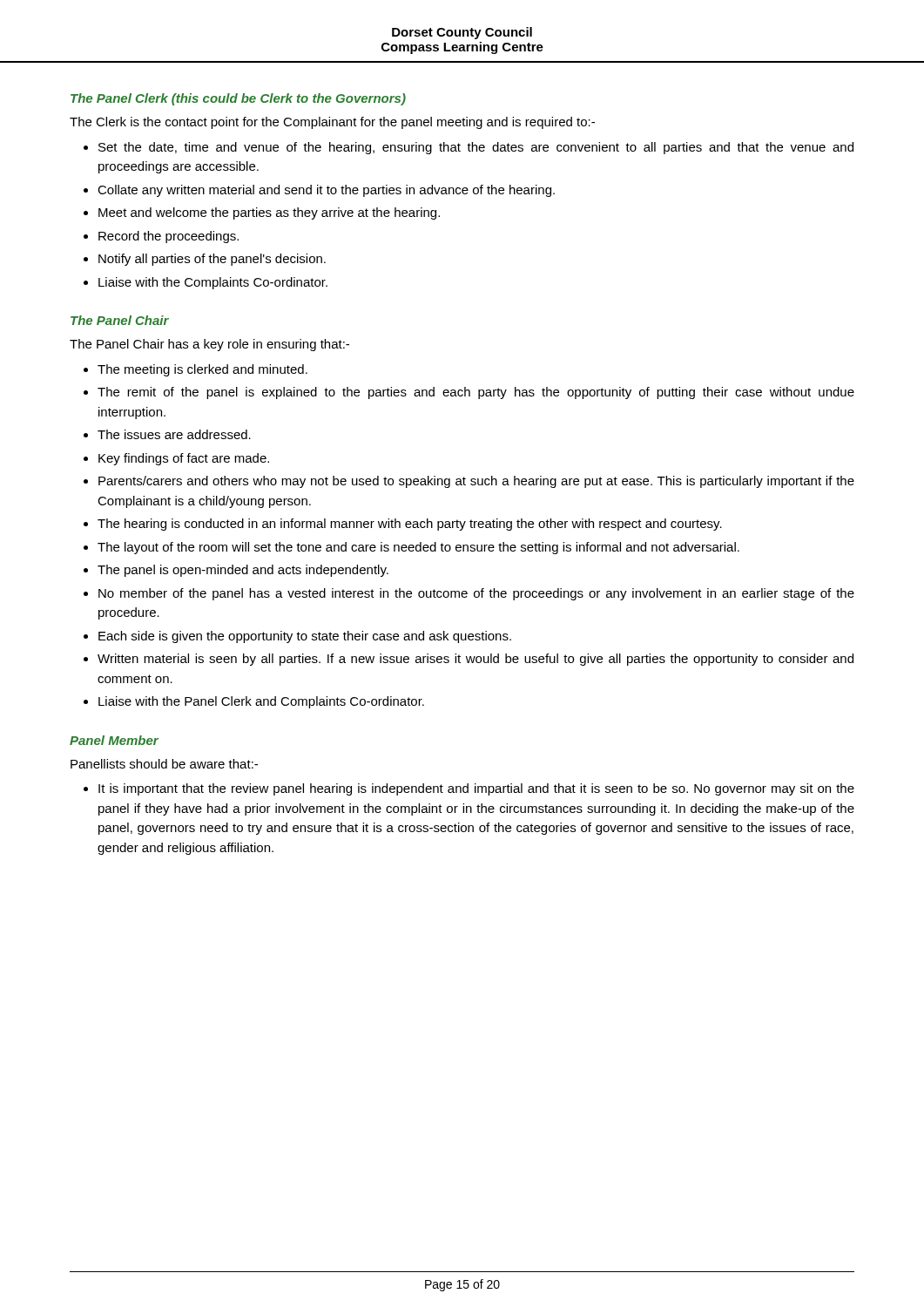Image resolution: width=924 pixels, height=1307 pixels.
Task: Click where it says "Notify all parties of the panel's decision."
Action: [212, 258]
